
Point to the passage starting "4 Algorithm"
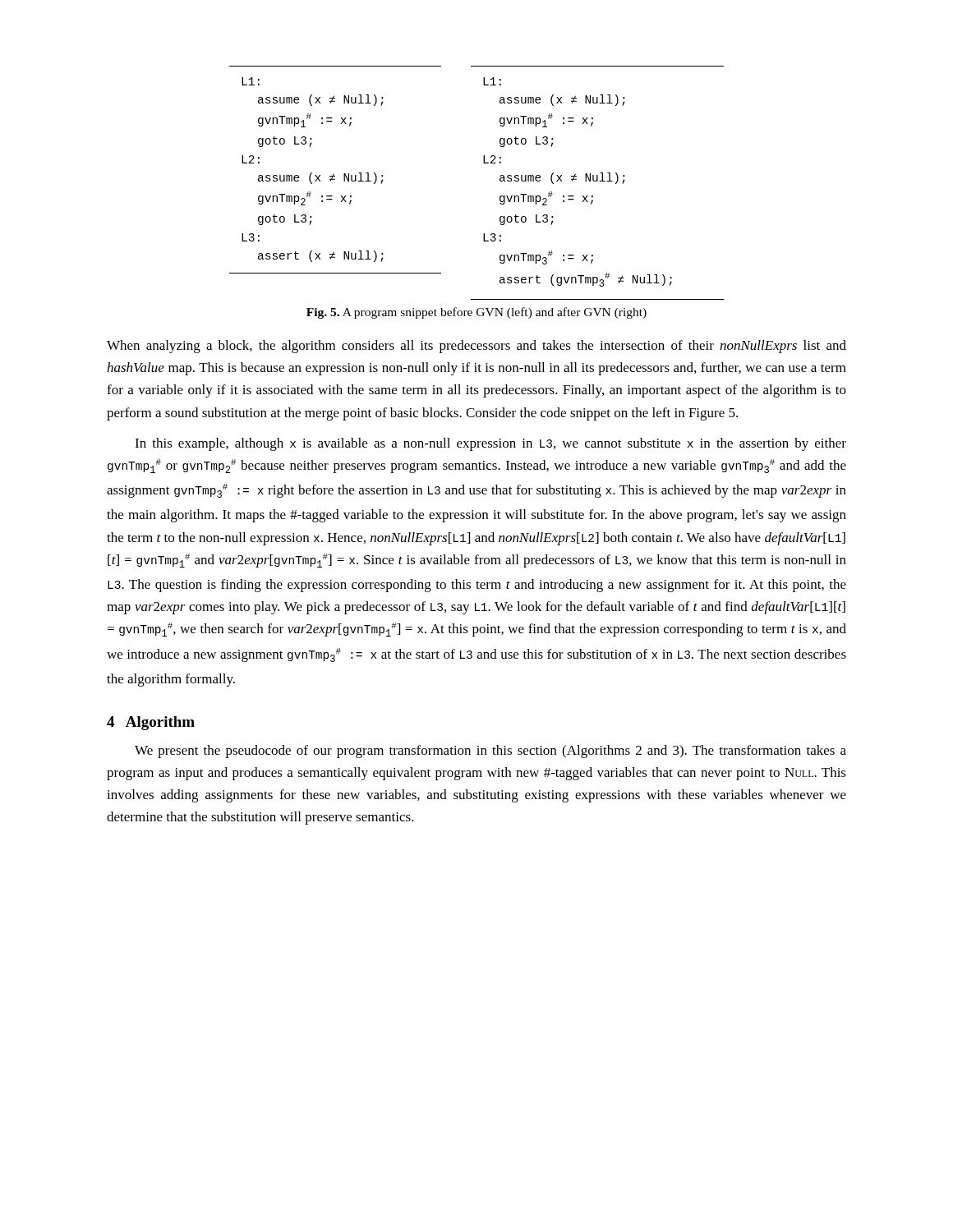tap(151, 721)
